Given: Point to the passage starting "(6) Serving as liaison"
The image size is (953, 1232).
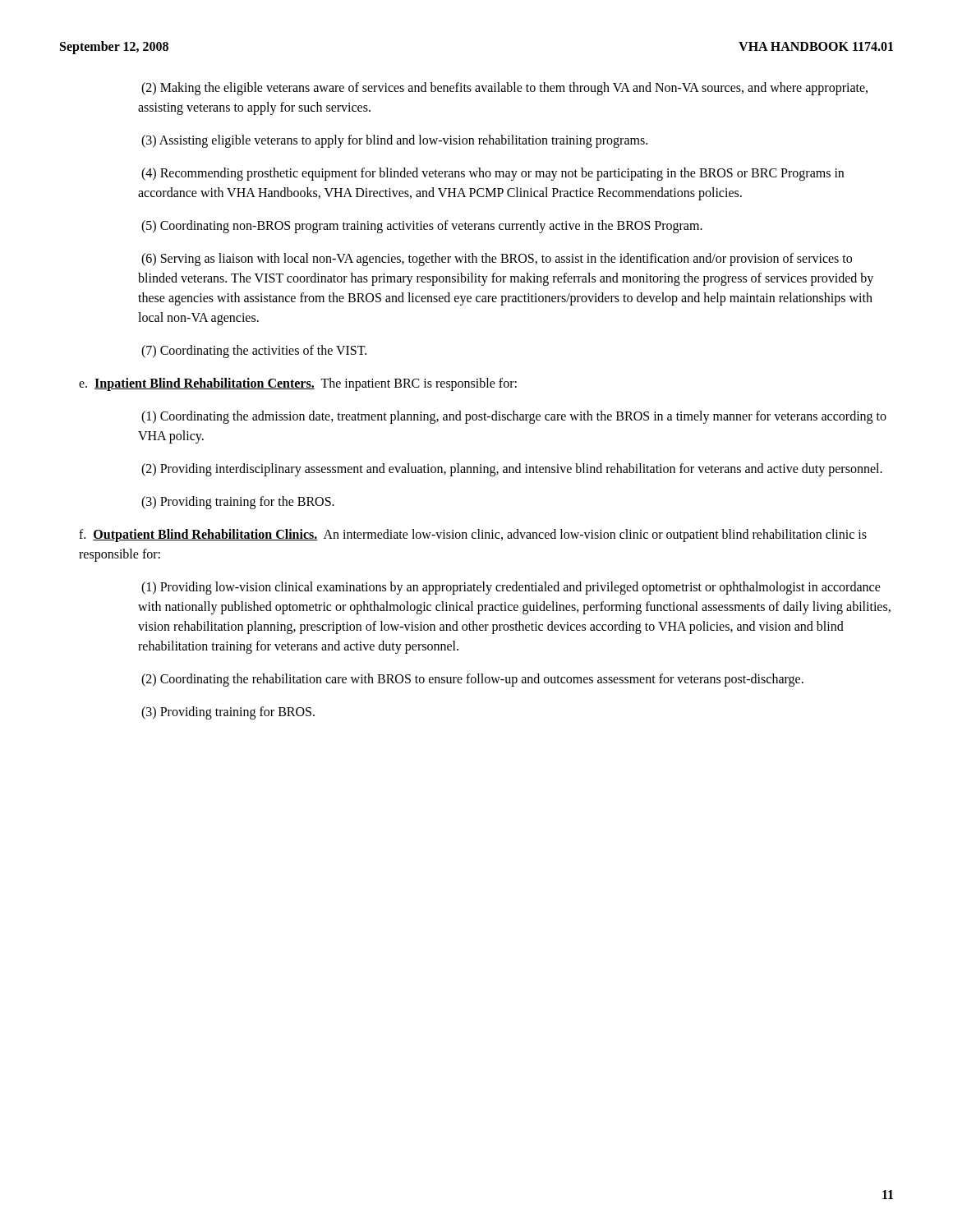Looking at the screenshot, I should click(x=496, y=288).
